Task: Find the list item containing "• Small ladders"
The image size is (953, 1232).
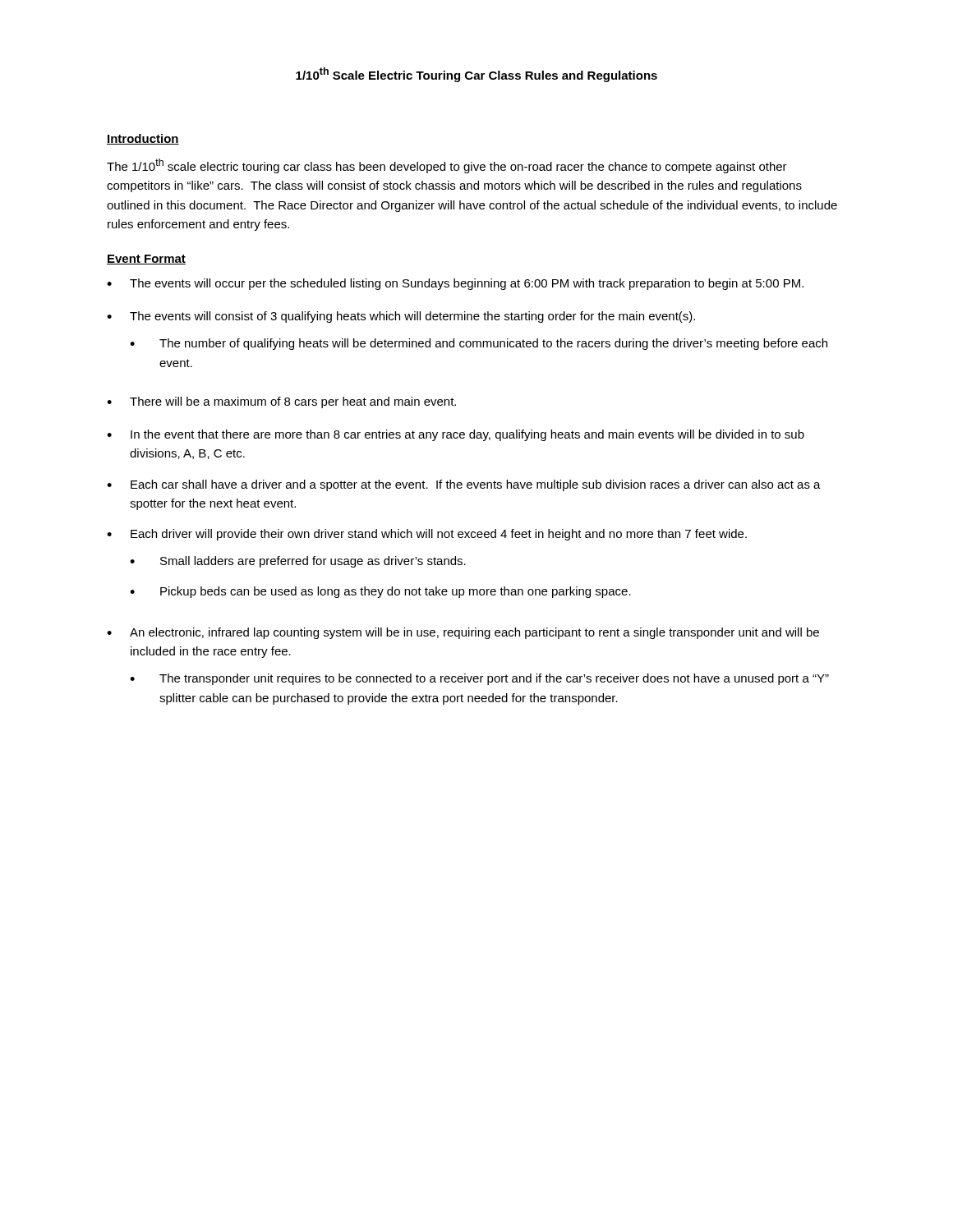Action: click(298, 562)
